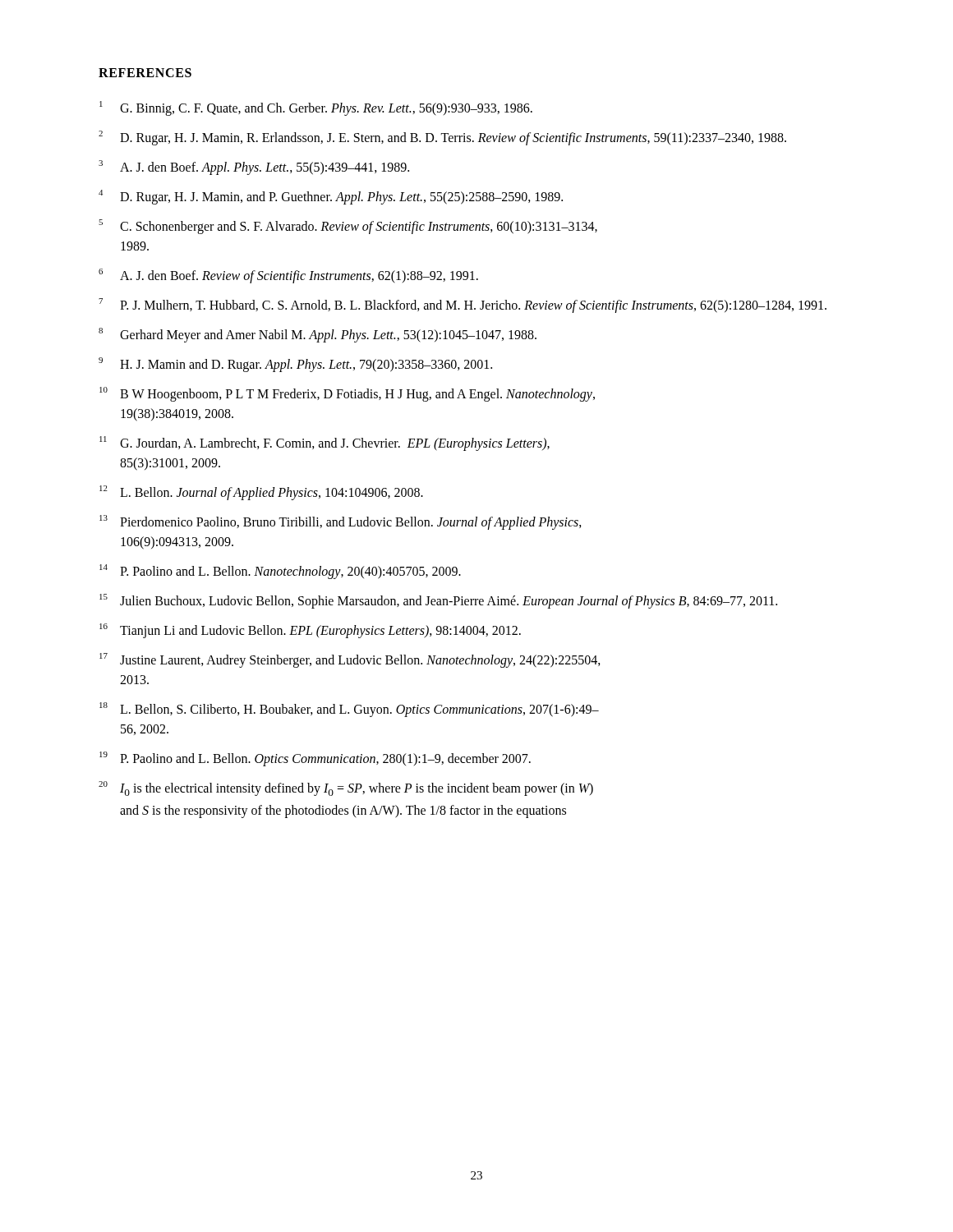Screen dimensions: 1232x953
Task: Locate the block of text that opens with "11 G. Jourdan, A. Lambrecht, F. Comin,"
Action: 324,453
